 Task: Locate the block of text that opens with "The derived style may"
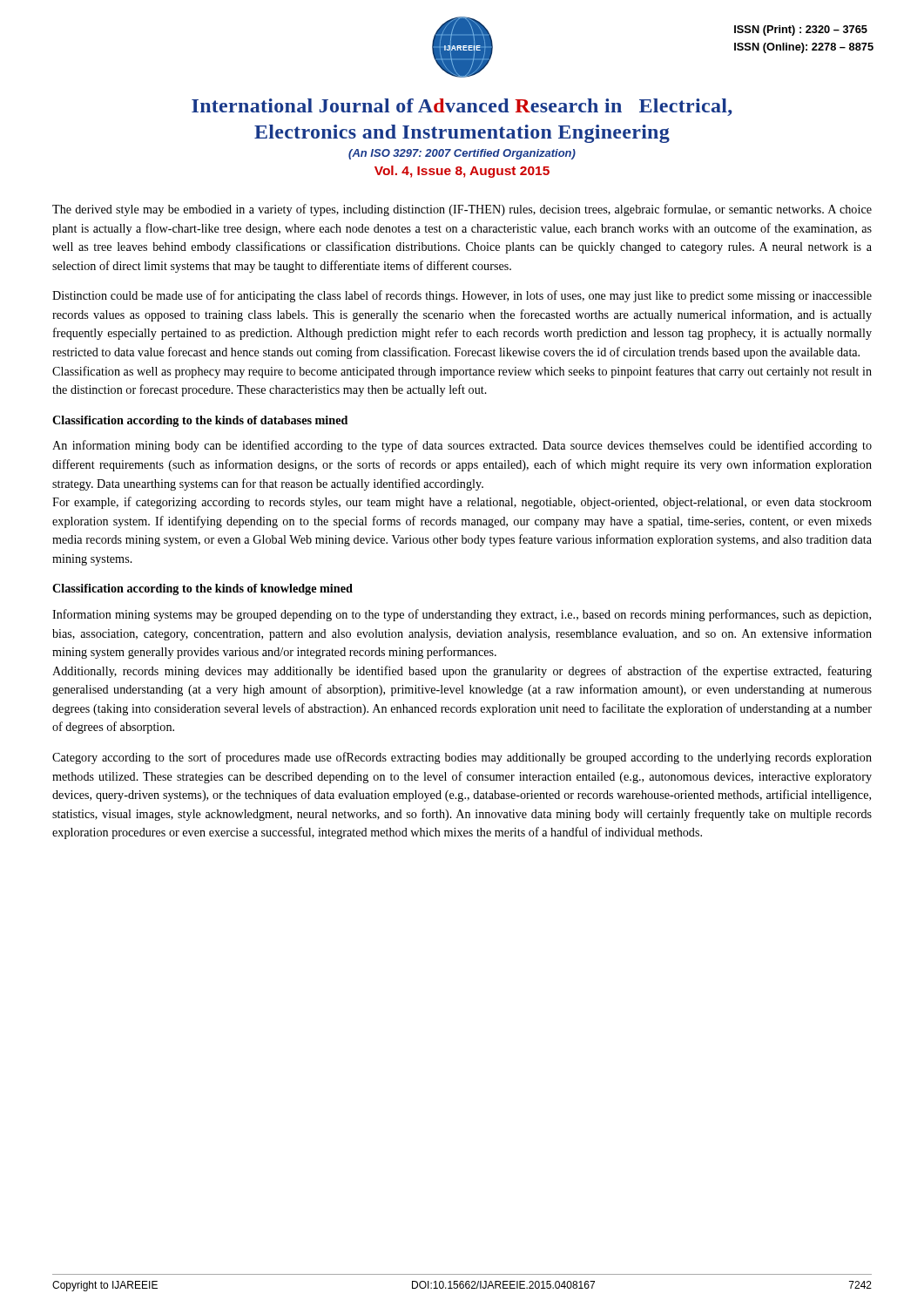point(462,237)
